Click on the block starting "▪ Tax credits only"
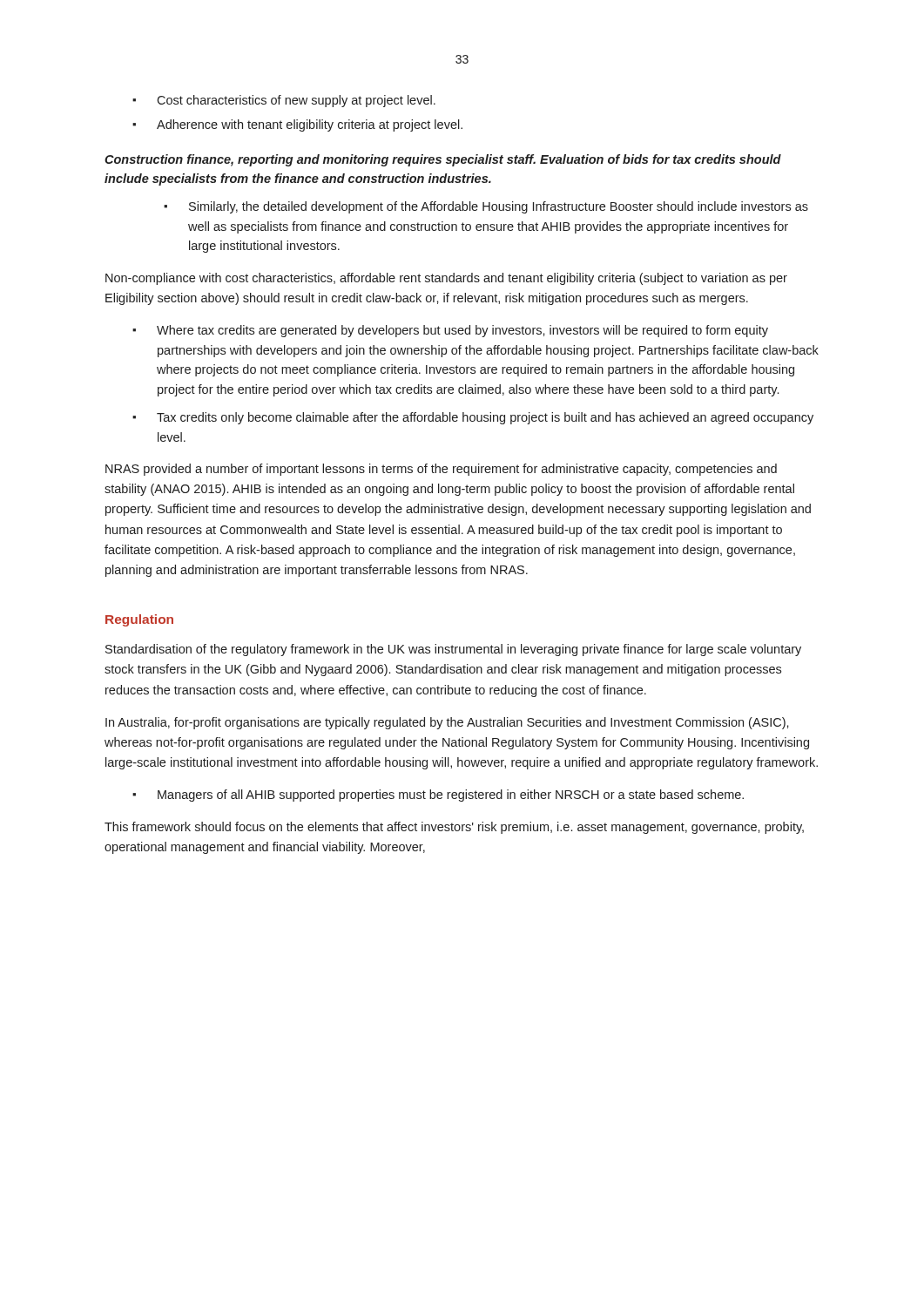Image resolution: width=924 pixels, height=1307 pixels. click(x=476, y=427)
